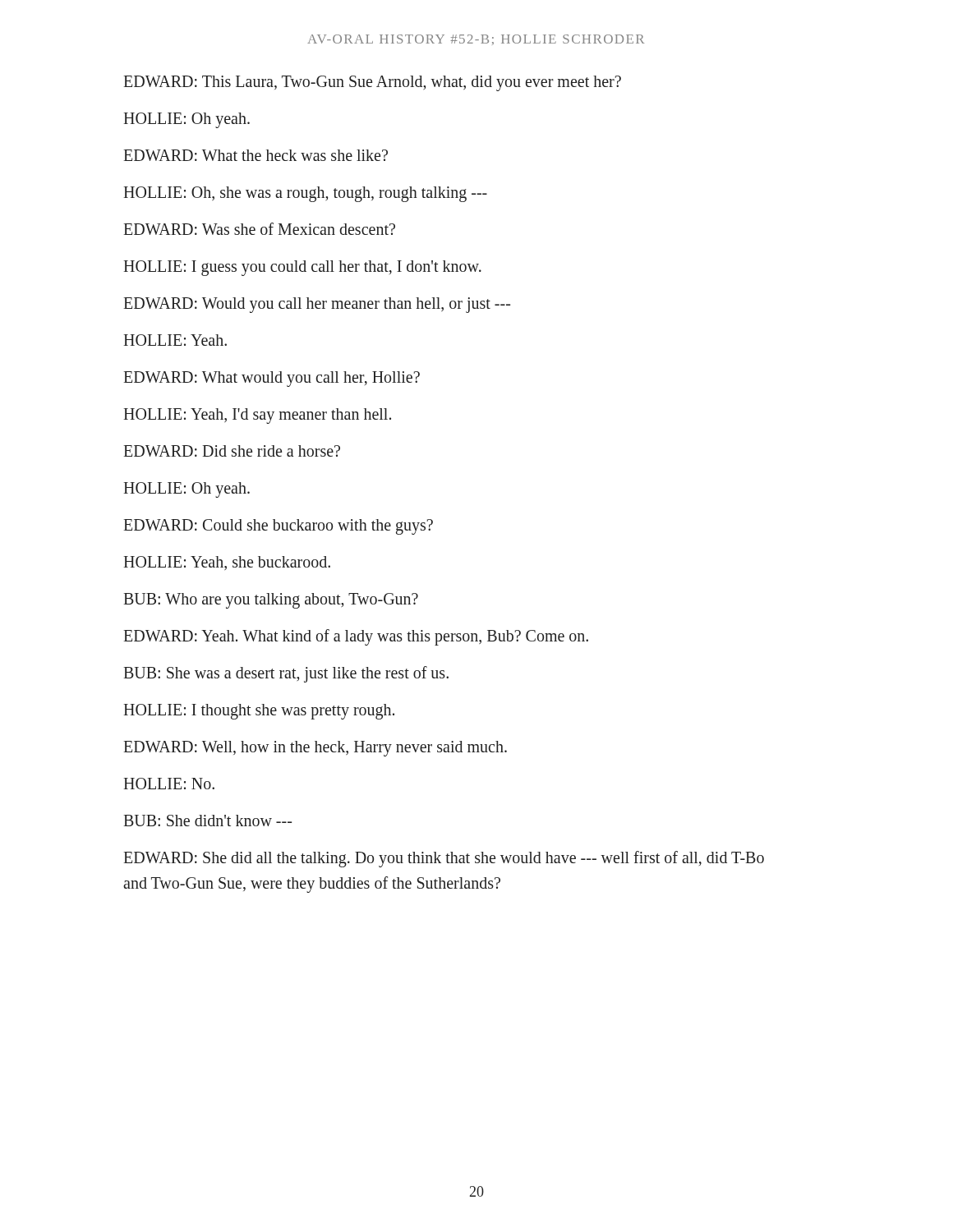
Task: Locate the element starting "EDWARD: She did"
Action: point(444,857)
